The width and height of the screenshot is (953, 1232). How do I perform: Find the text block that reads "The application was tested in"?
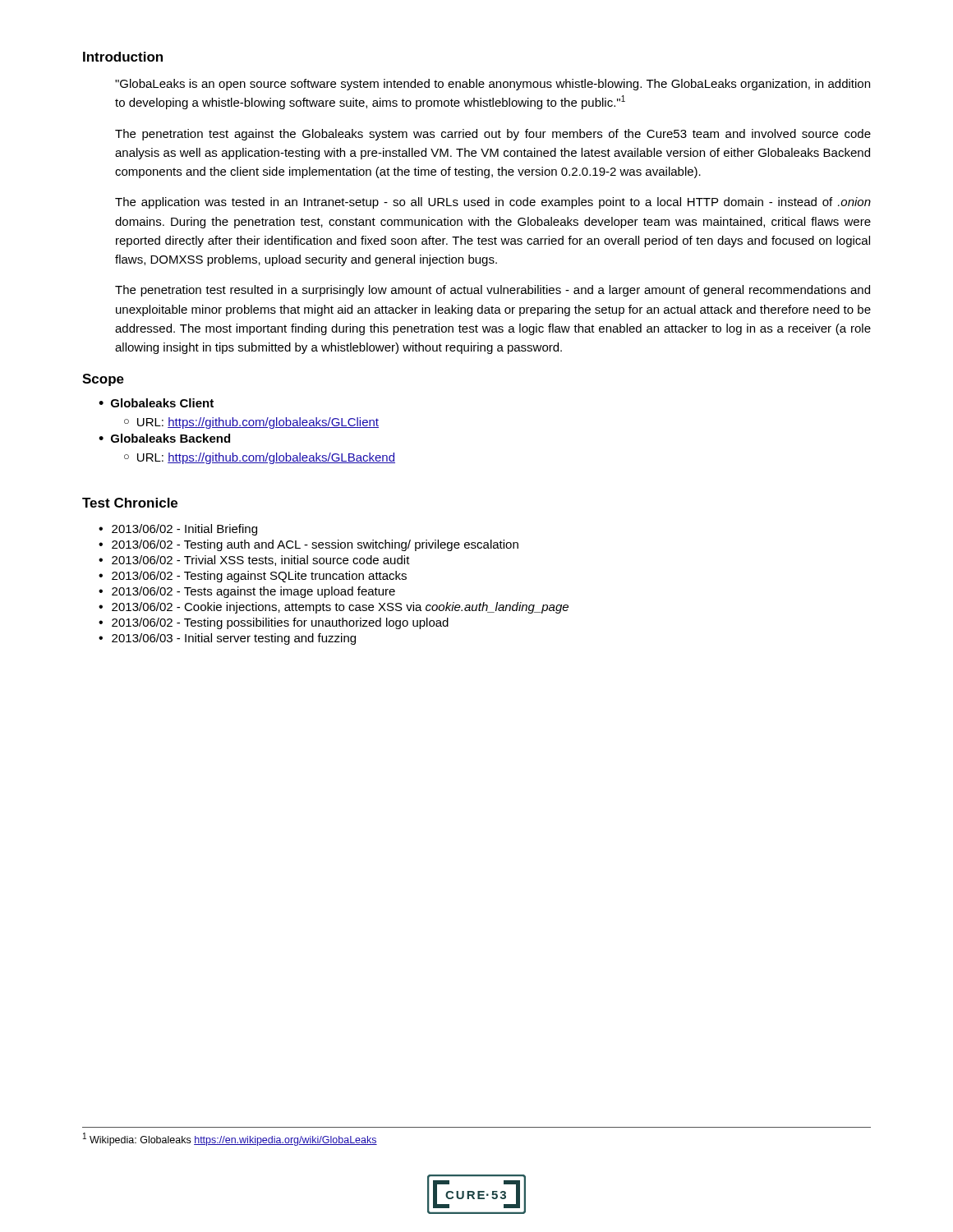click(493, 231)
